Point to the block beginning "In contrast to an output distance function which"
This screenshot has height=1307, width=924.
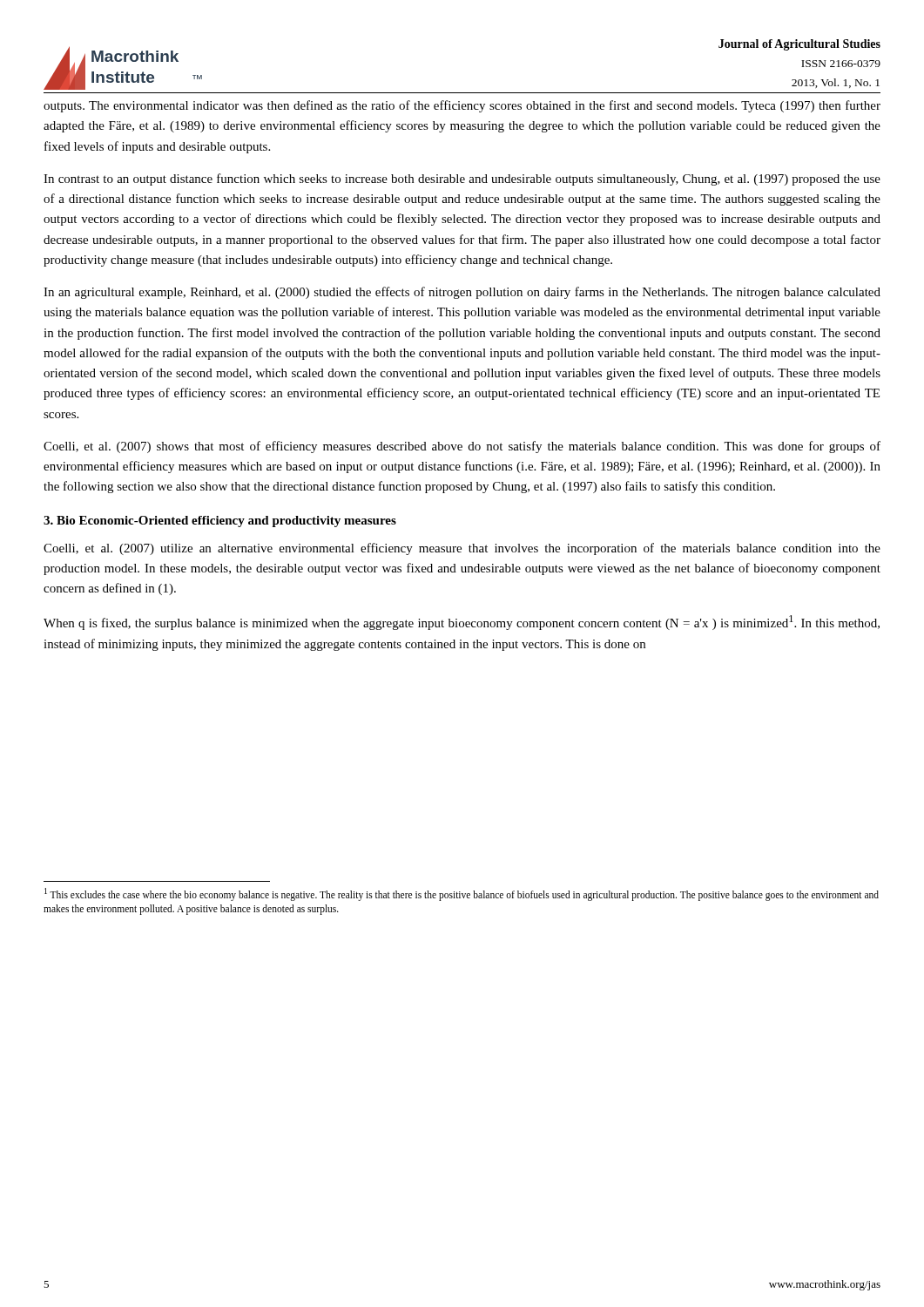(462, 219)
